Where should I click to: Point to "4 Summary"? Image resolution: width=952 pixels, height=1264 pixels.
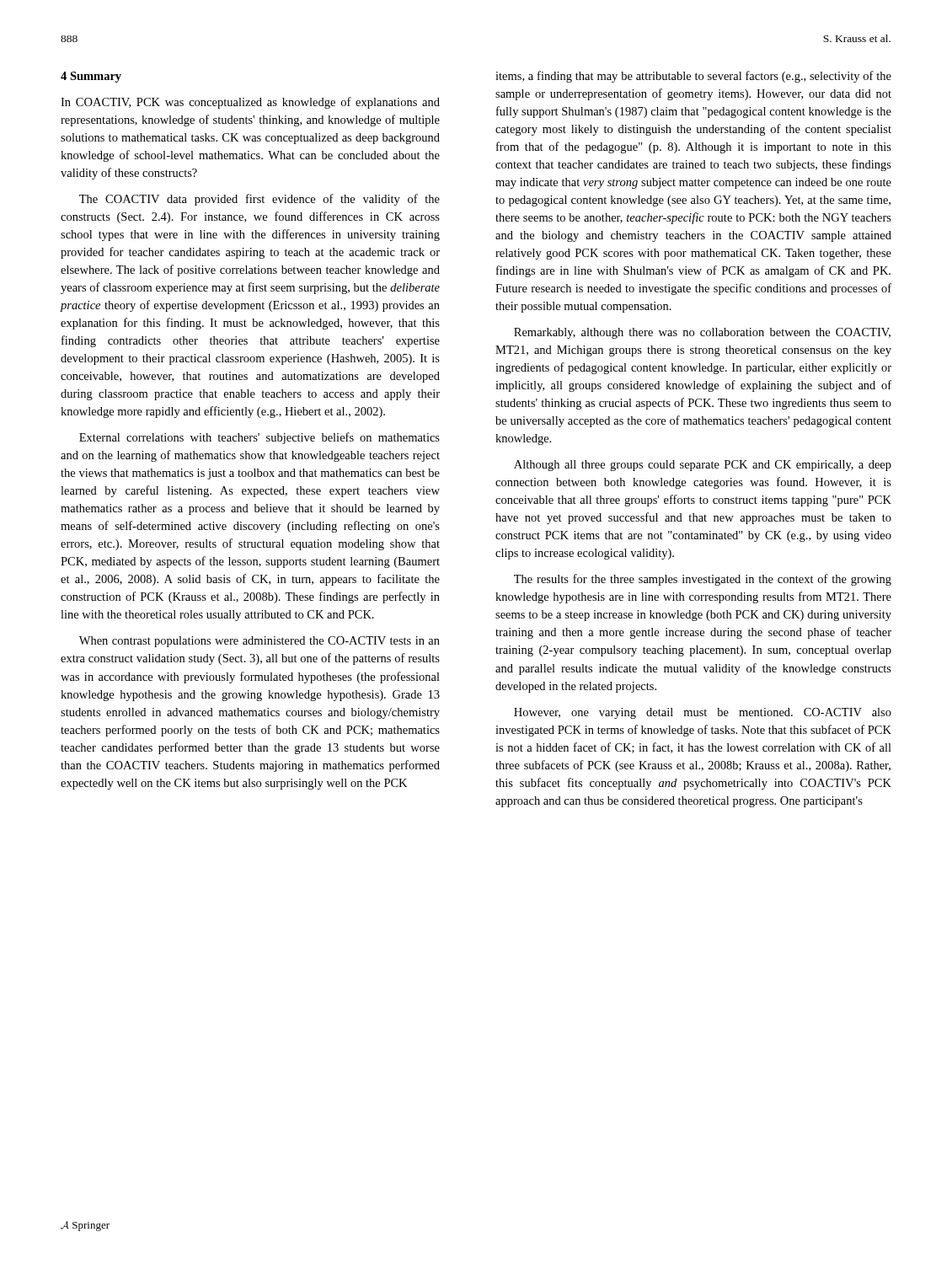[91, 76]
